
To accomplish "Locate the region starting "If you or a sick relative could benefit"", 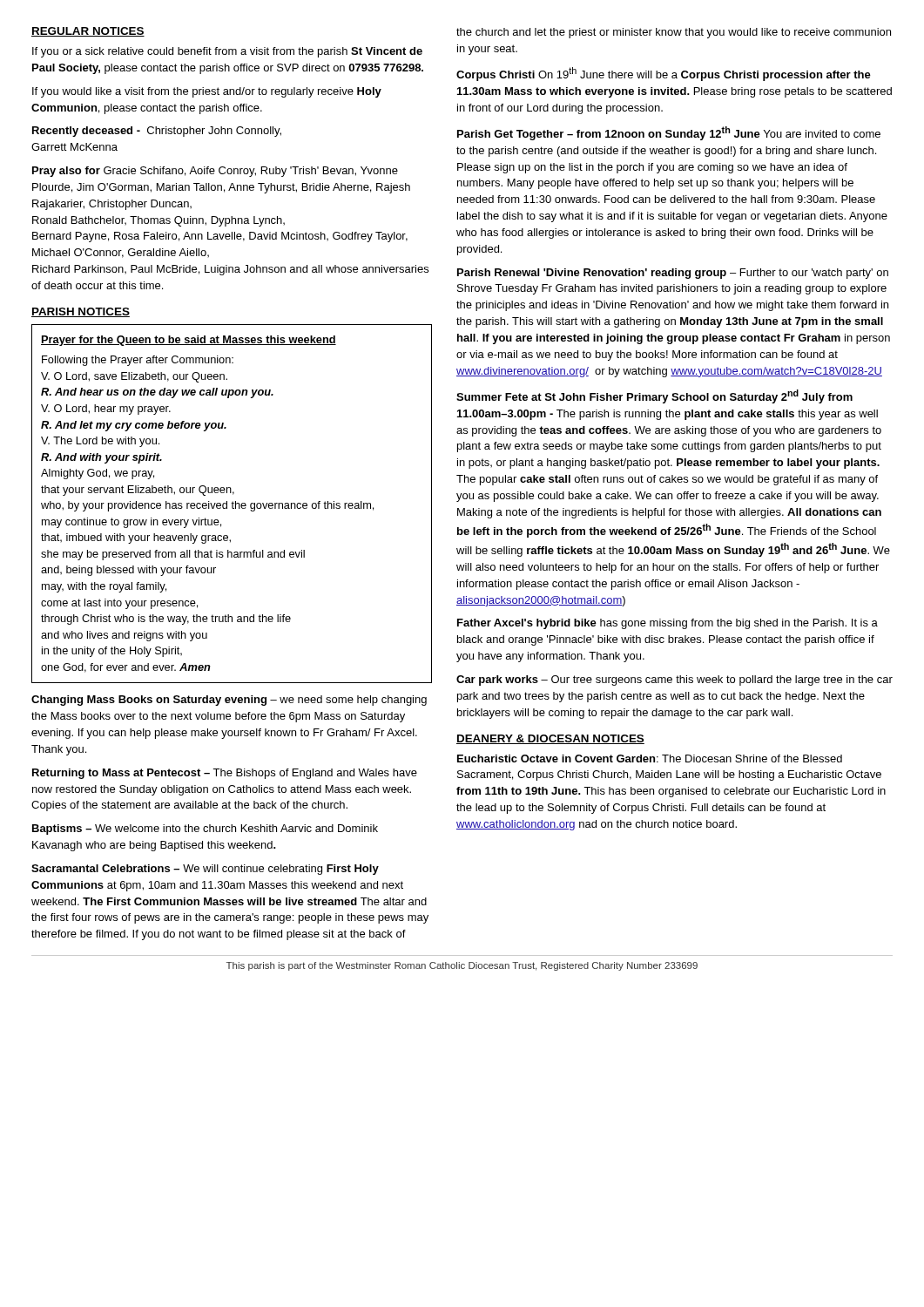I will pos(228,59).
